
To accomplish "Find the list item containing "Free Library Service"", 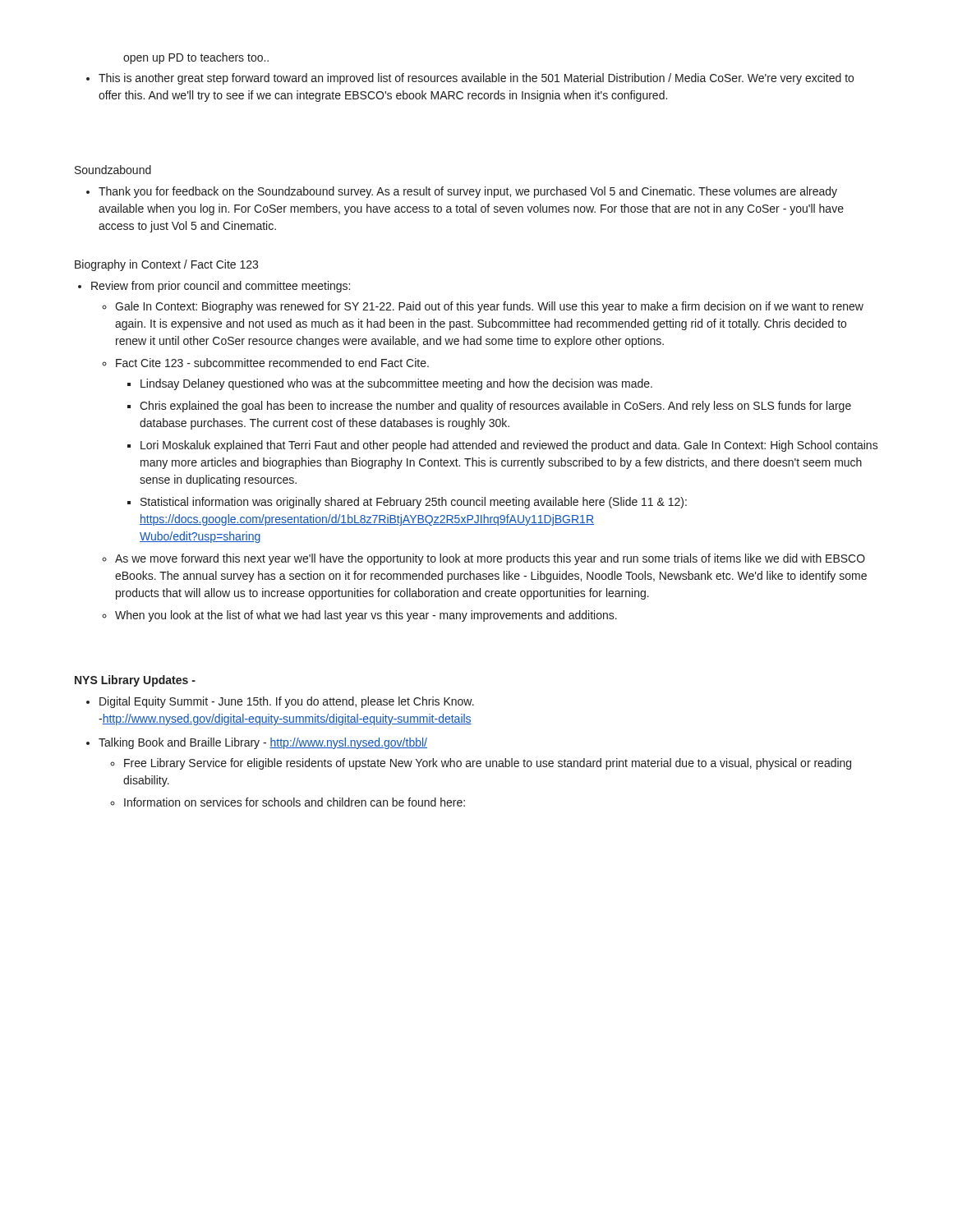I will tap(488, 772).
